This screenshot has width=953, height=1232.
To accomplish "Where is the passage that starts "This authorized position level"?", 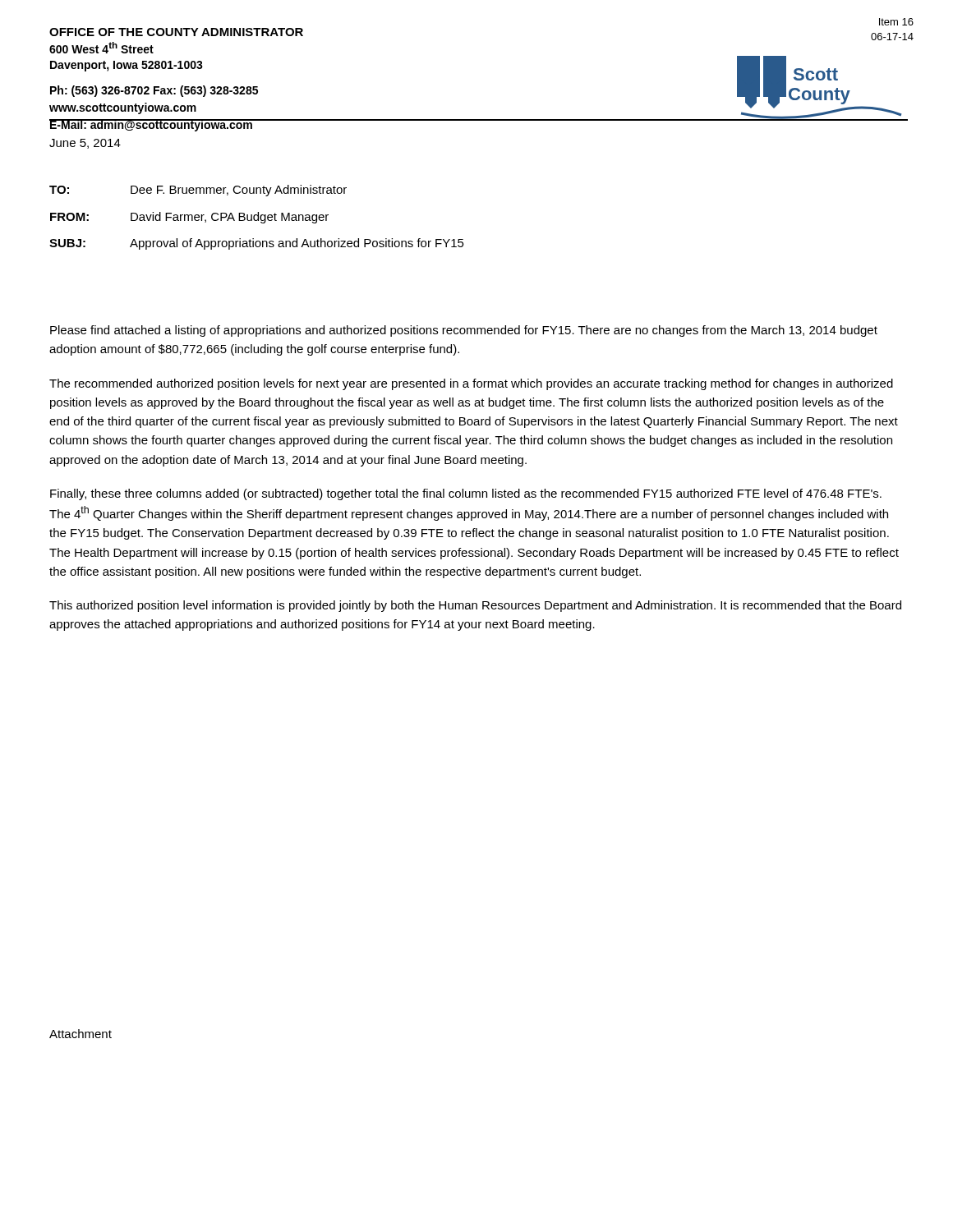I will tap(476, 614).
